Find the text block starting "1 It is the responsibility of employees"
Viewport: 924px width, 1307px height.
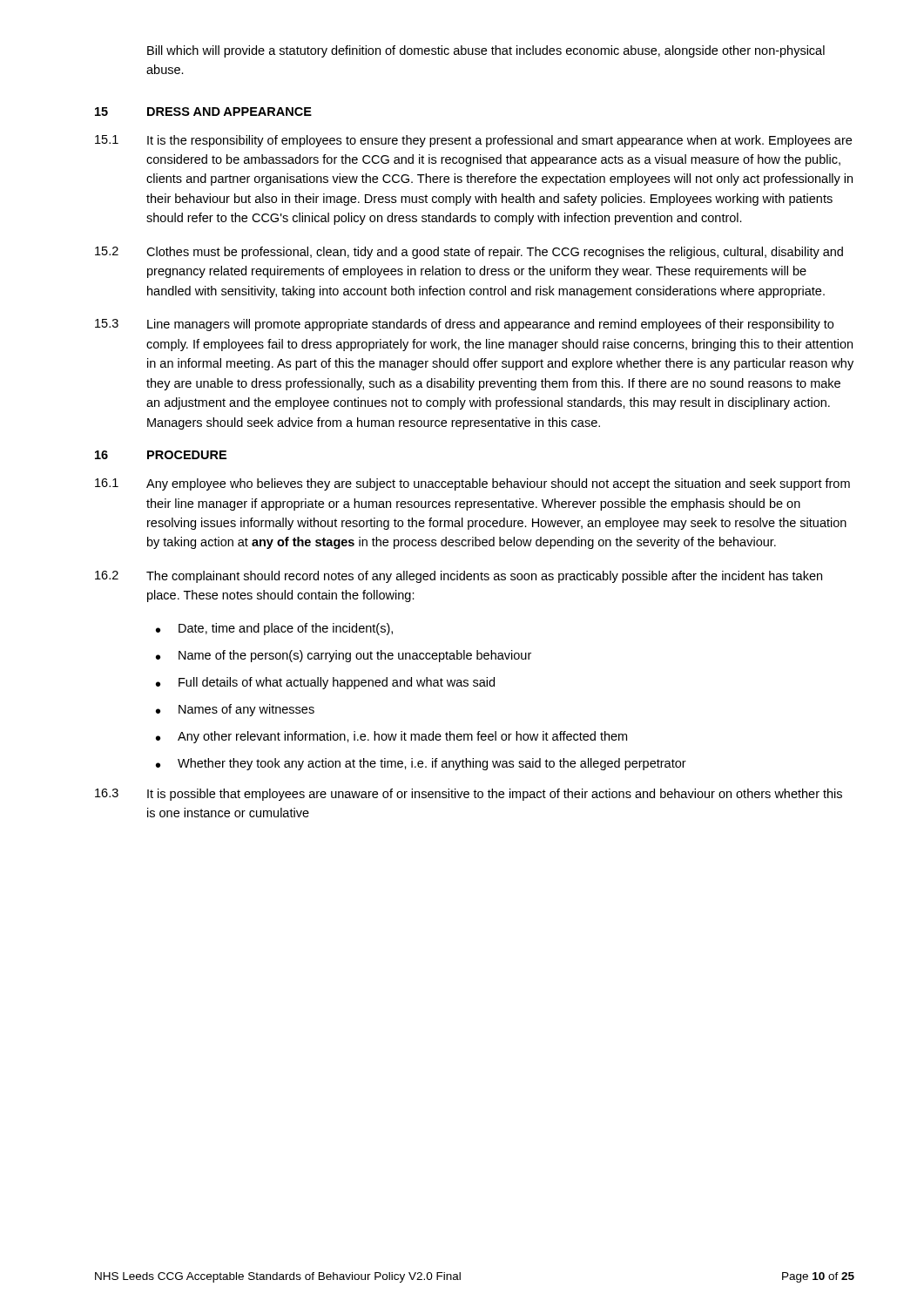pyautogui.click(x=474, y=179)
